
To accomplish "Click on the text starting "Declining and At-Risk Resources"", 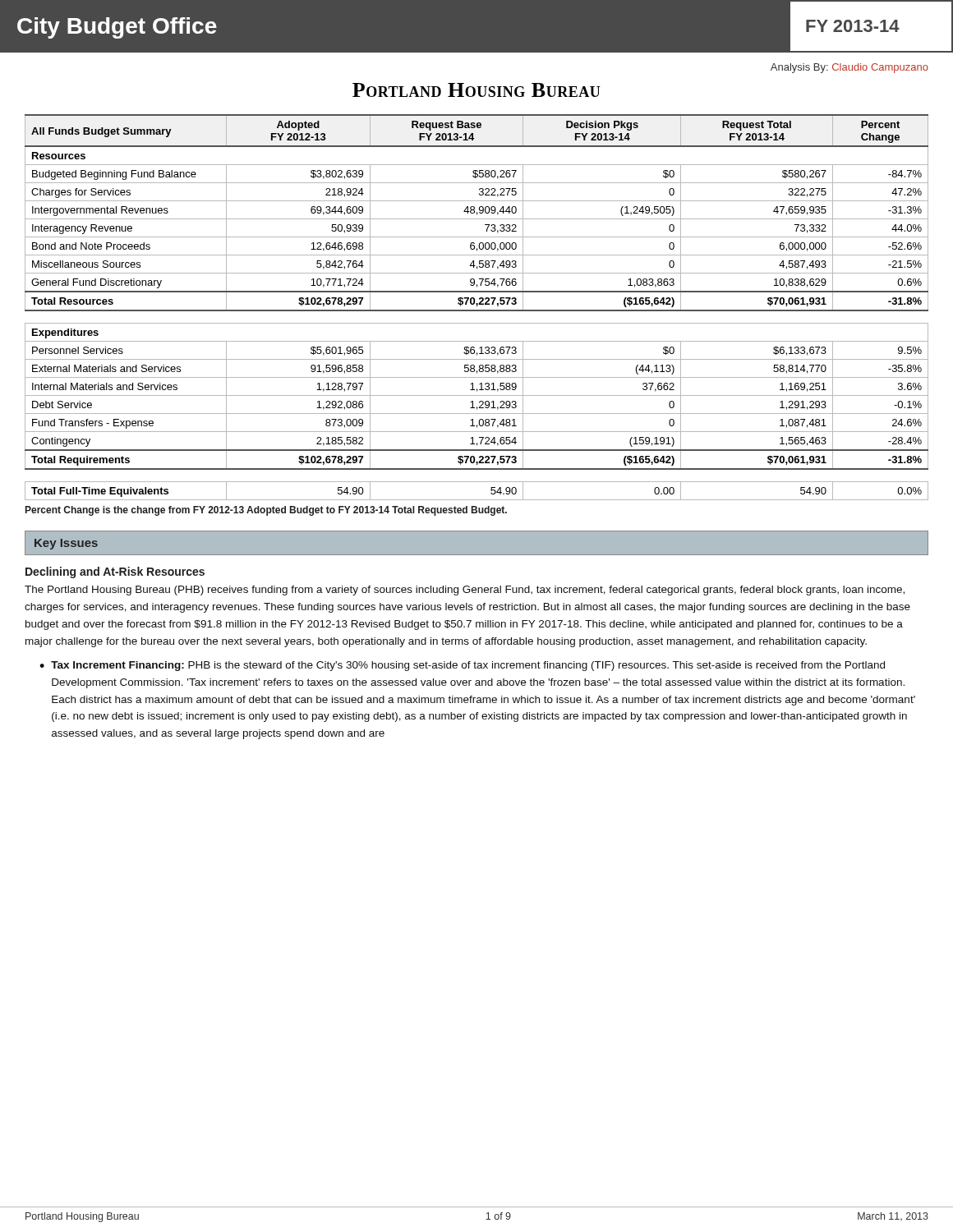I will [115, 572].
